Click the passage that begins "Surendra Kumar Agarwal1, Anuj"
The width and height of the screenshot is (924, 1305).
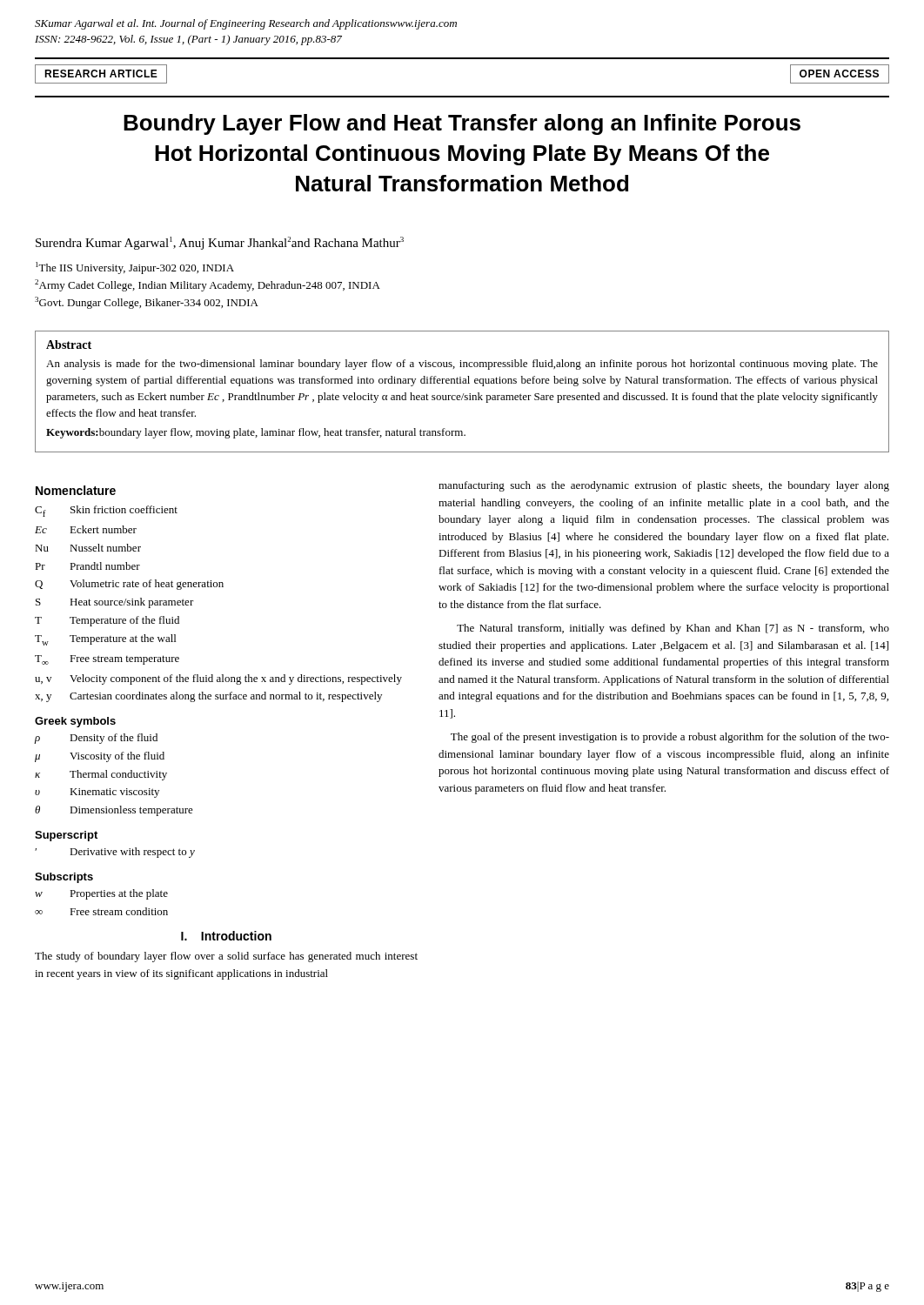pos(219,242)
